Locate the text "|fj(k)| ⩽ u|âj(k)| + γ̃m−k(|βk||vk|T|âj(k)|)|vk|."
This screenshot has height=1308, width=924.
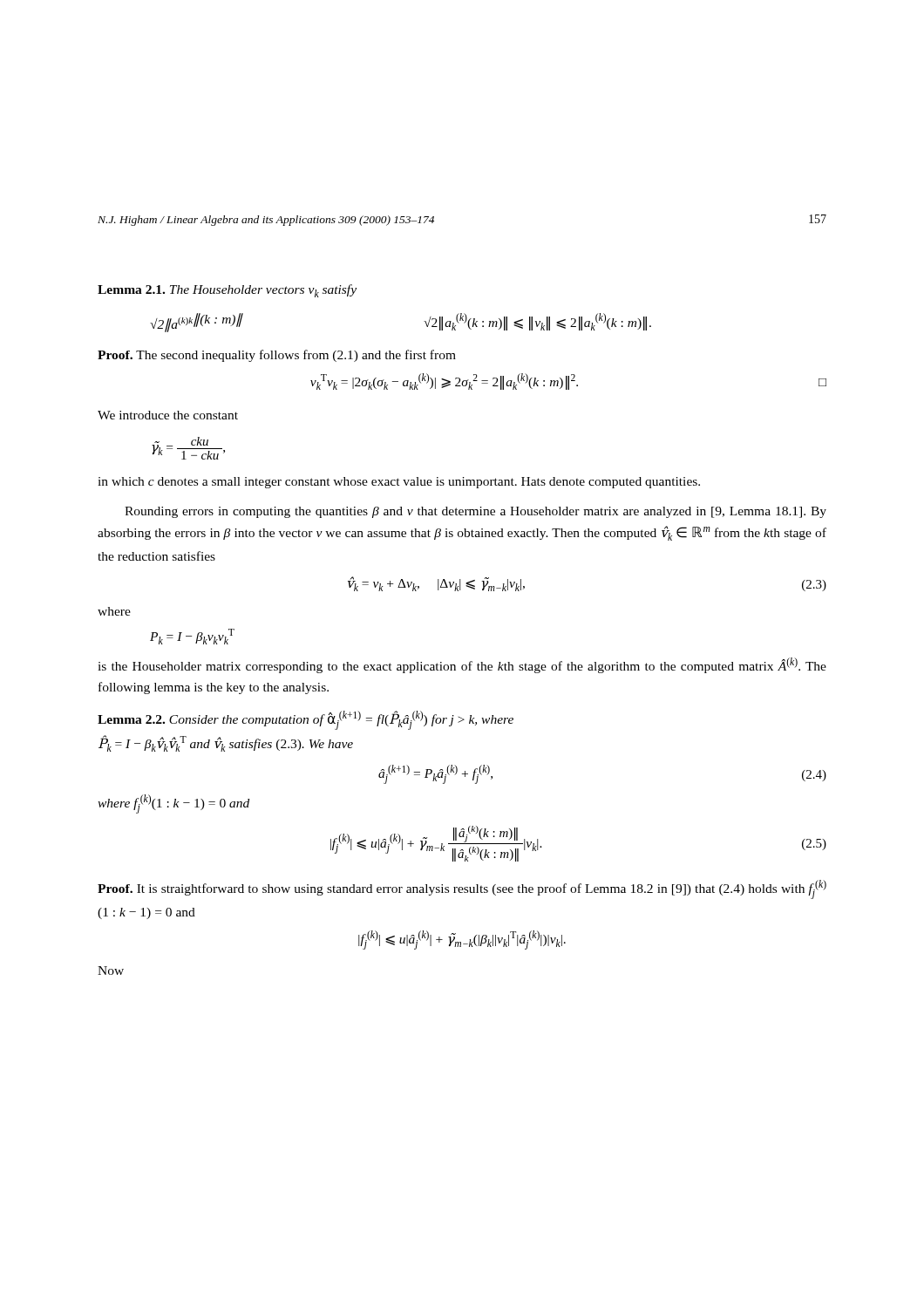(462, 940)
